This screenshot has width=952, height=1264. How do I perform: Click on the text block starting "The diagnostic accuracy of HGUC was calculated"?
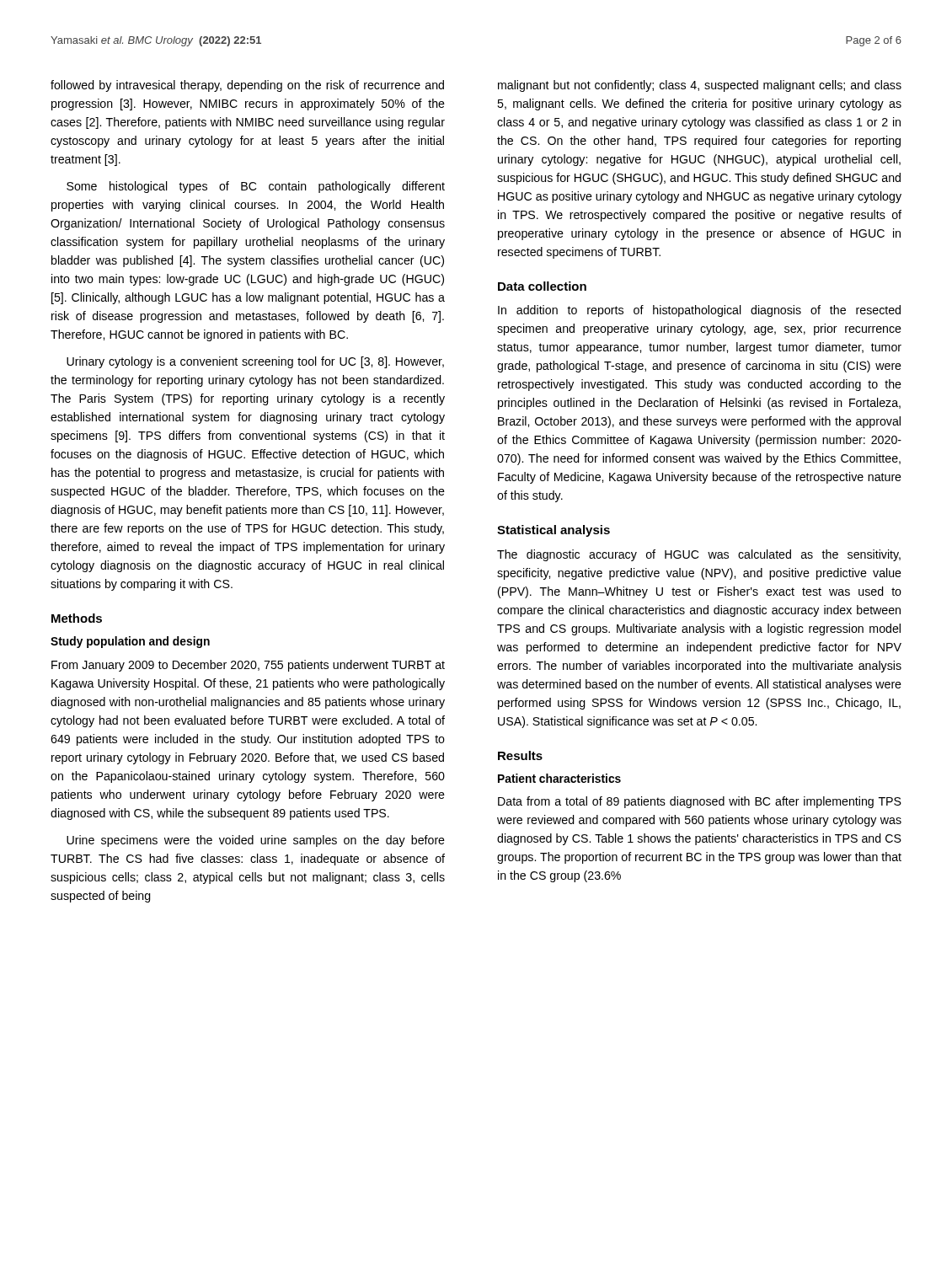[699, 637]
